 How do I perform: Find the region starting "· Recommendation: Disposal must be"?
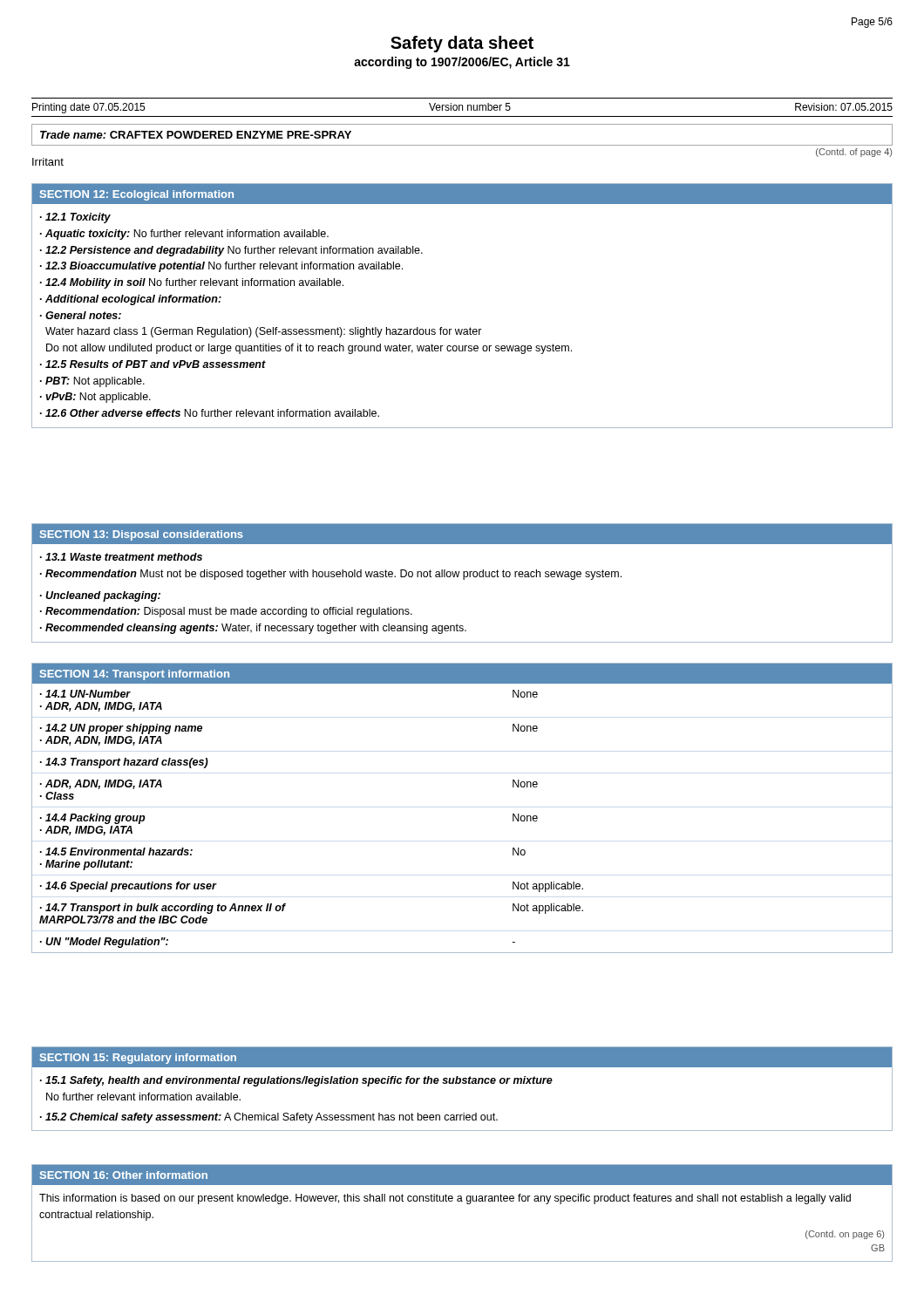pyautogui.click(x=226, y=611)
